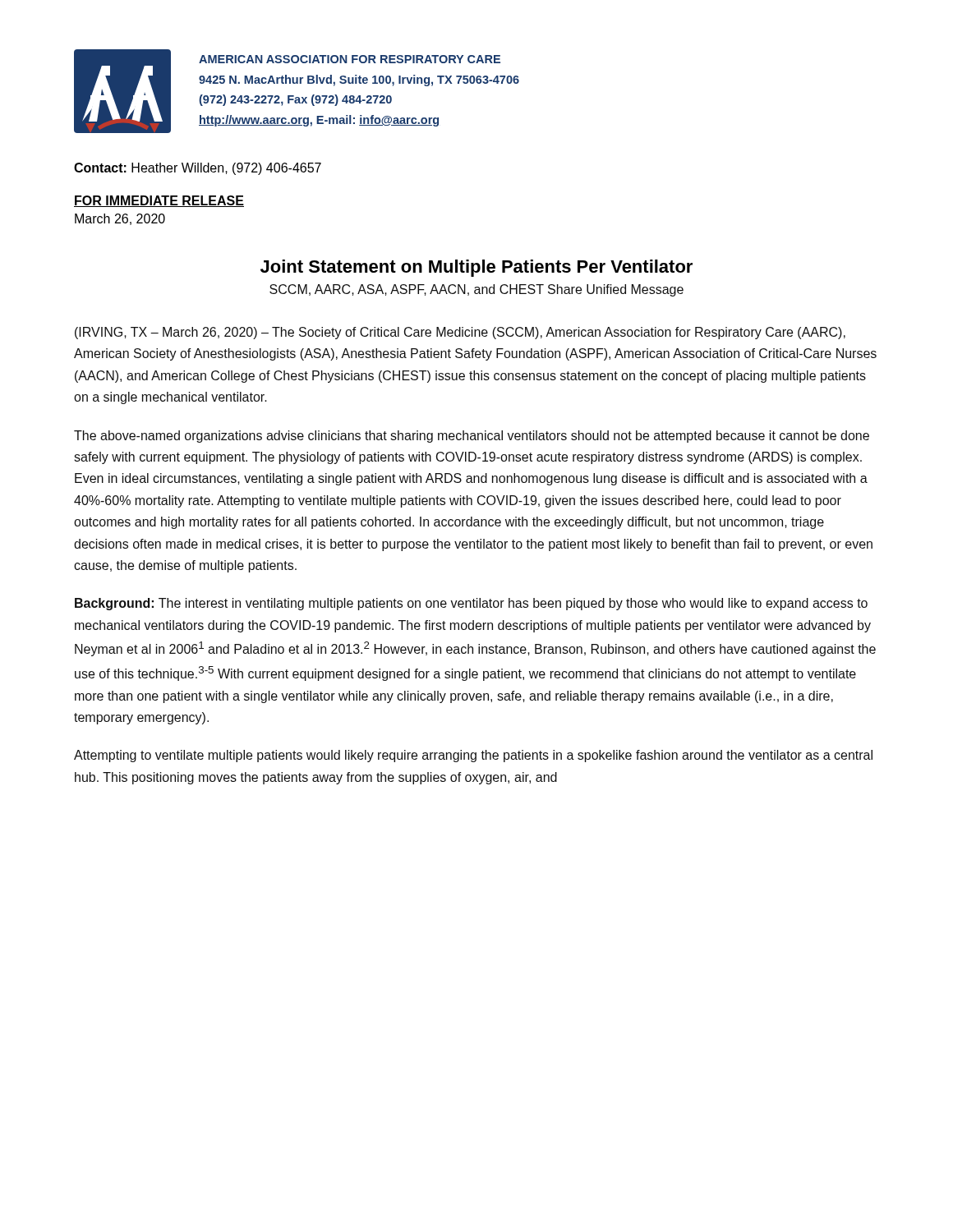This screenshot has height=1232, width=953.
Task: Find the text block that reads "SCCM, AARC, ASA, ASPF, AACN,"
Action: click(476, 290)
